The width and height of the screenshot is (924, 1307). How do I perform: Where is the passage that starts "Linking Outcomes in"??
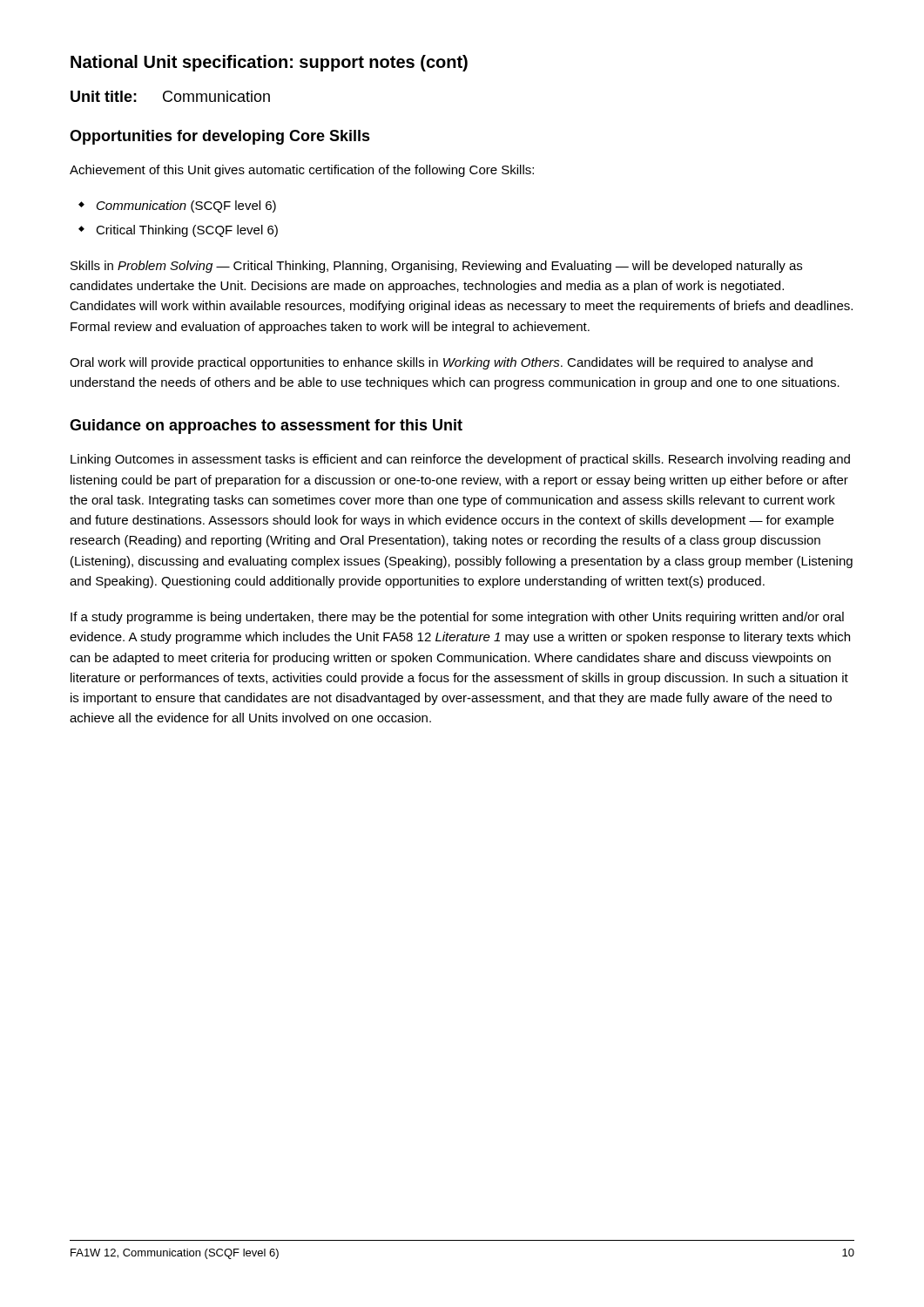pos(462,520)
